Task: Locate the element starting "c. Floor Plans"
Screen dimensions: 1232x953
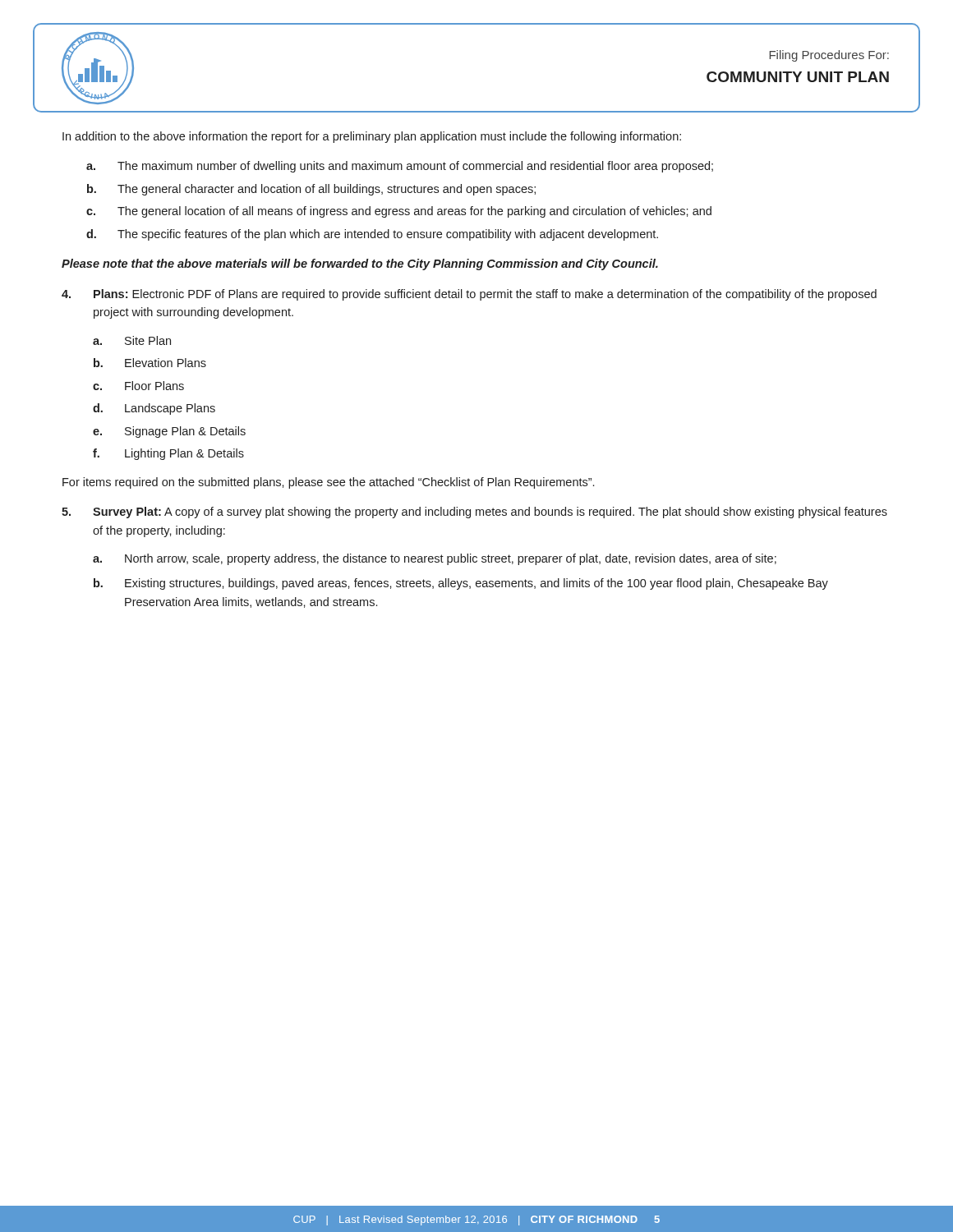Action: (138, 386)
